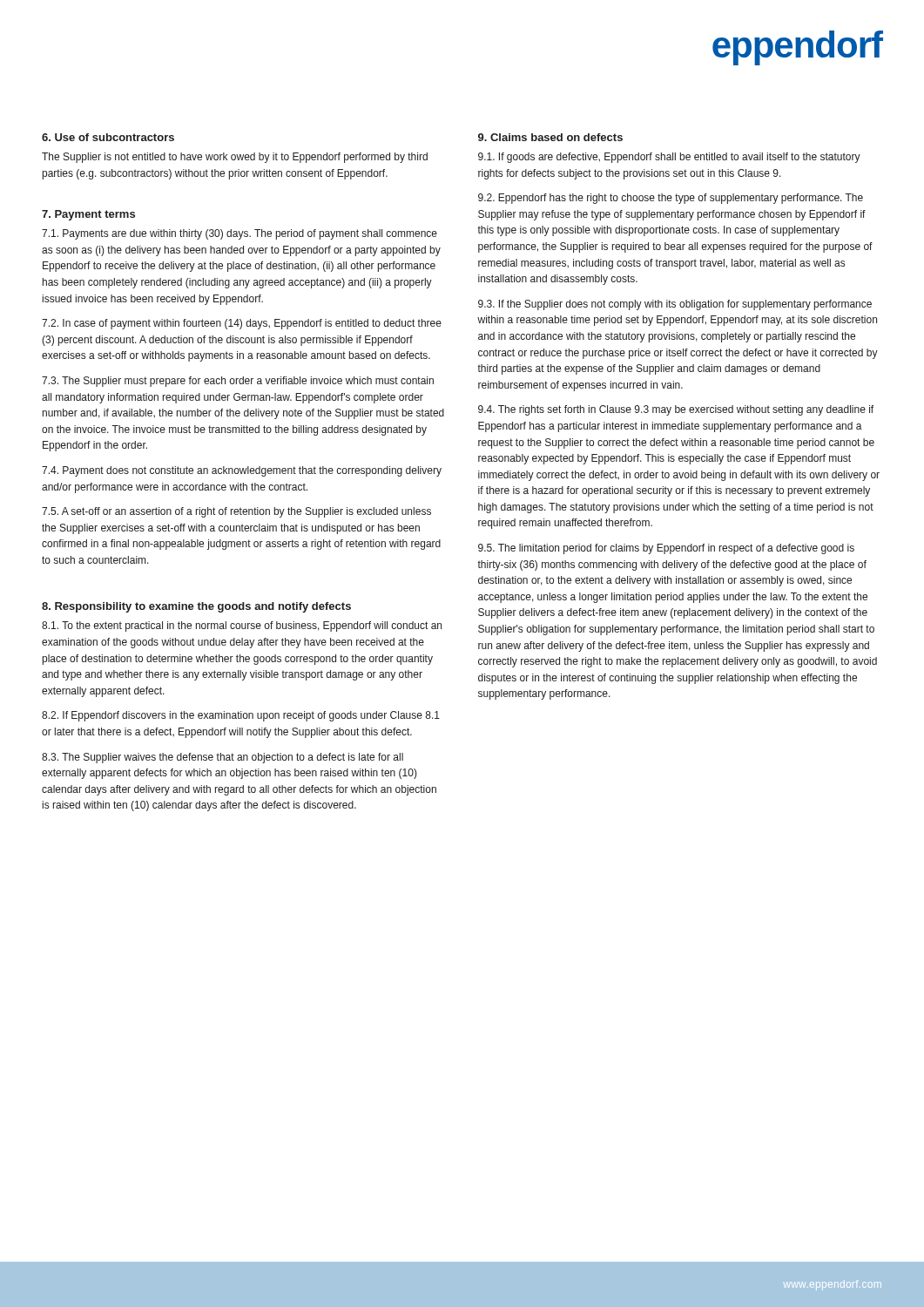
Task: Find the block on this page that starts "2. In case"
Action: 242,340
